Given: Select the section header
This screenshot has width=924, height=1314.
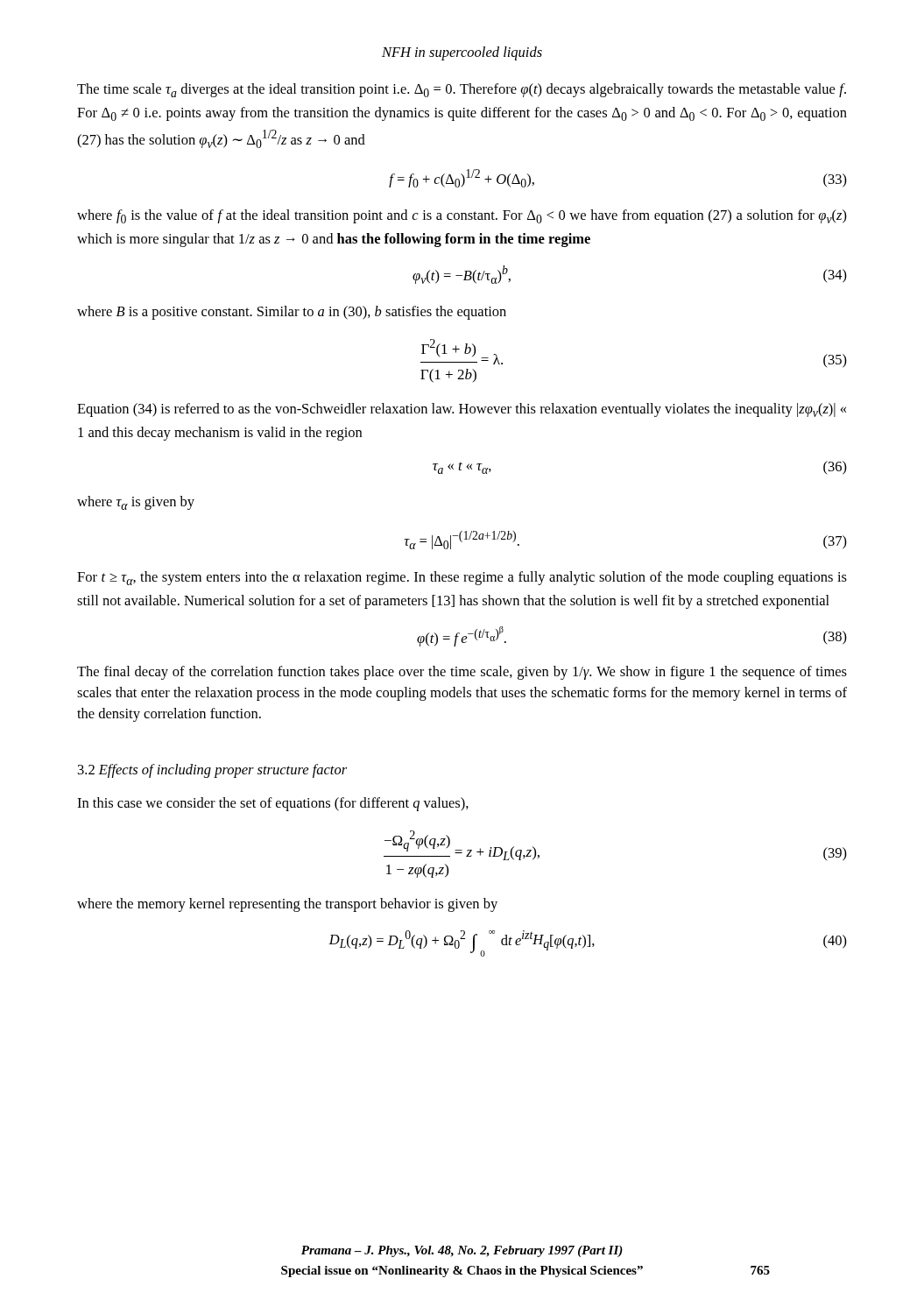Looking at the screenshot, I should coord(212,769).
